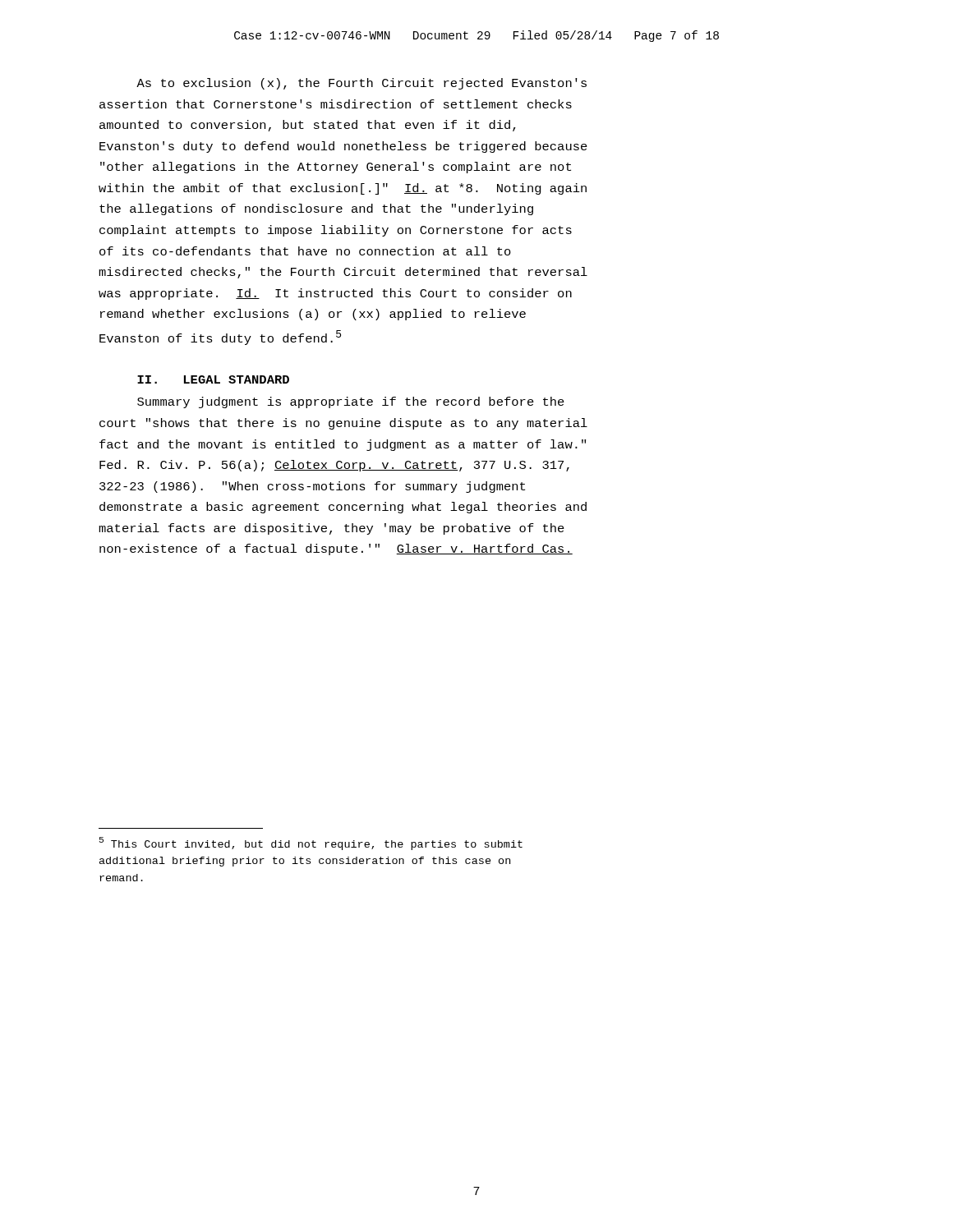Locate the region starting "5 This Court invited, but did not"

[311, 860]
